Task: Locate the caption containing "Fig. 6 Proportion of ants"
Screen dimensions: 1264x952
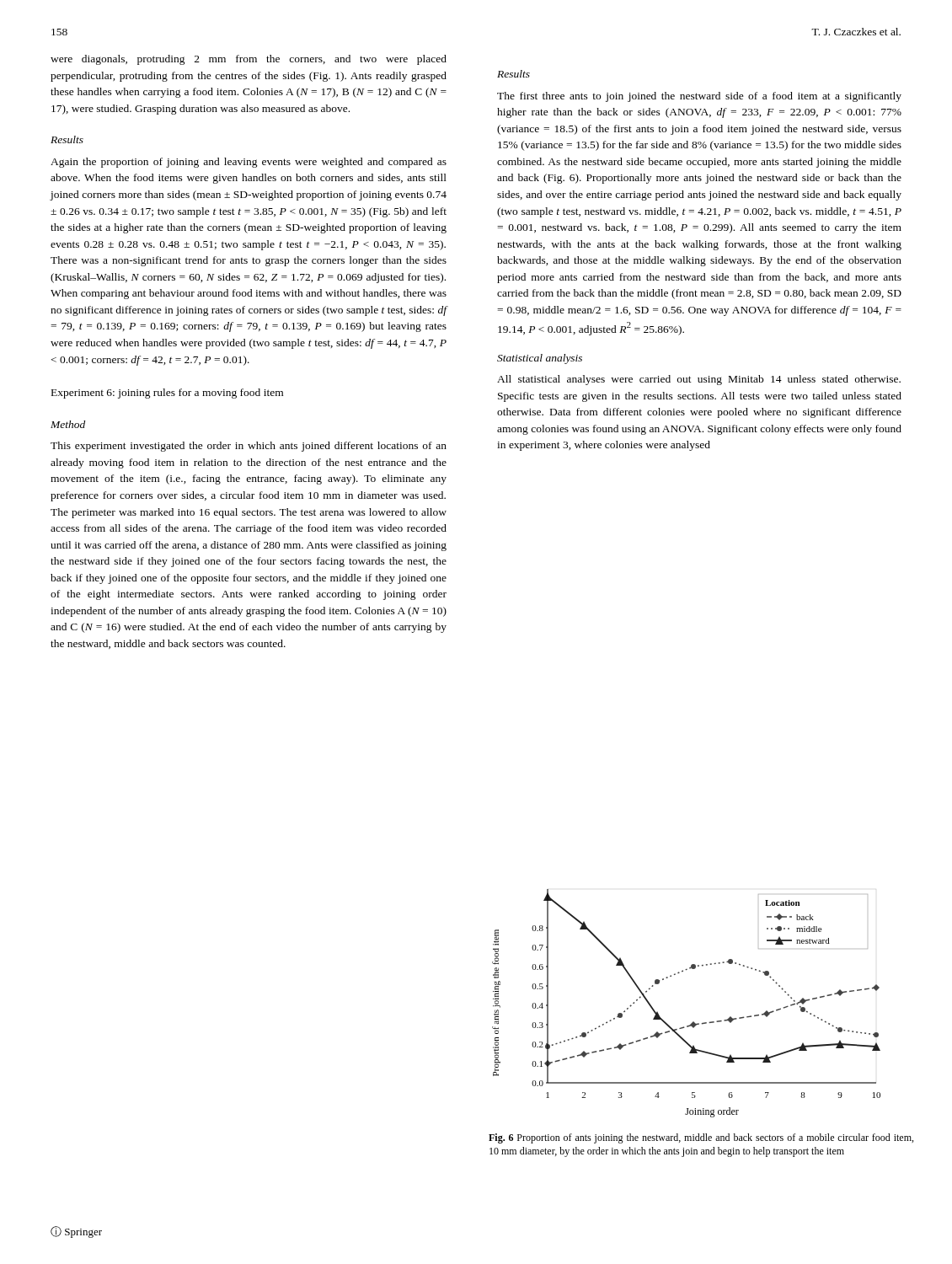Action: [x=701, y=1144]
